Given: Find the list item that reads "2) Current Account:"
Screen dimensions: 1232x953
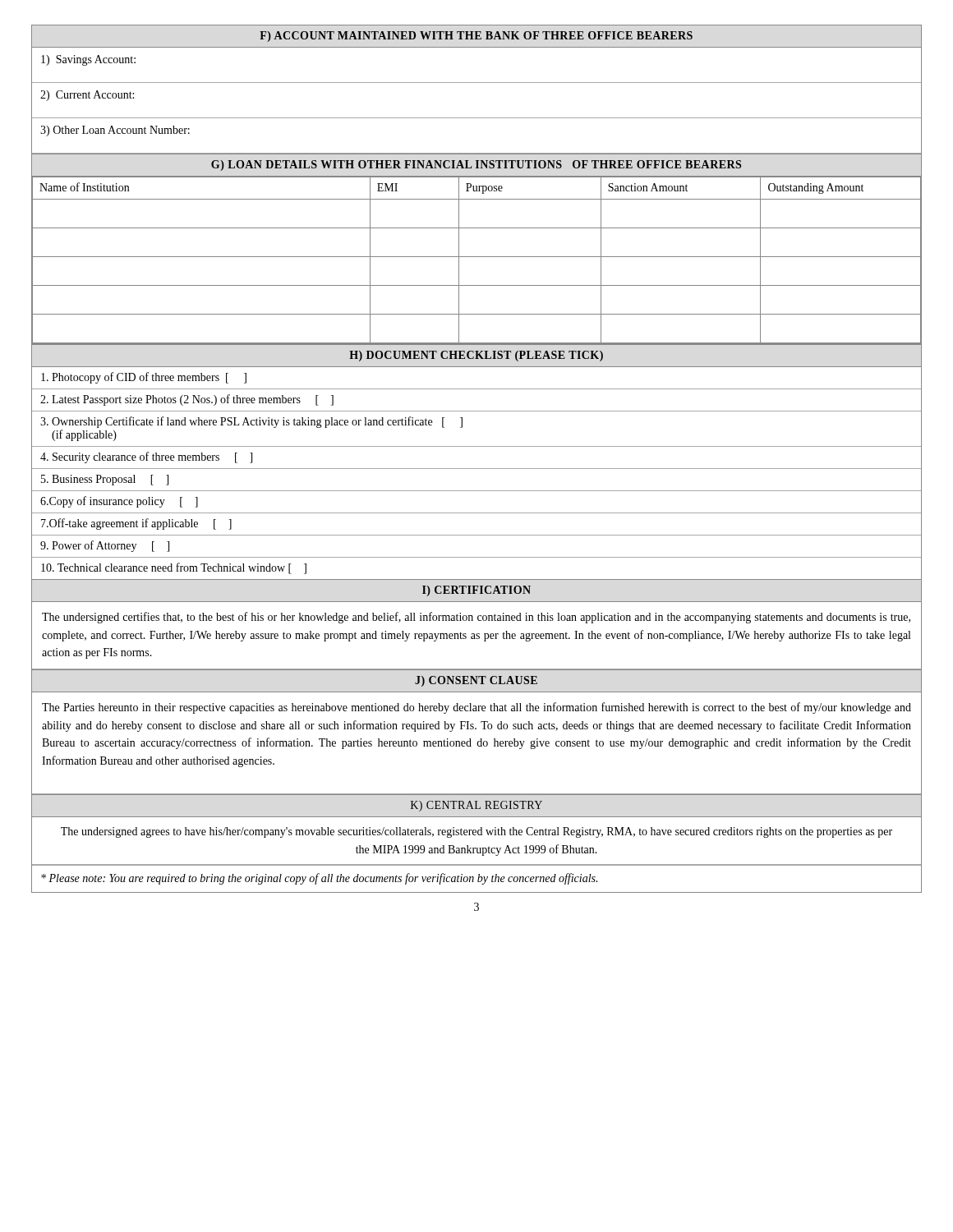Looking at the screenshot, I should click(88, 95).
